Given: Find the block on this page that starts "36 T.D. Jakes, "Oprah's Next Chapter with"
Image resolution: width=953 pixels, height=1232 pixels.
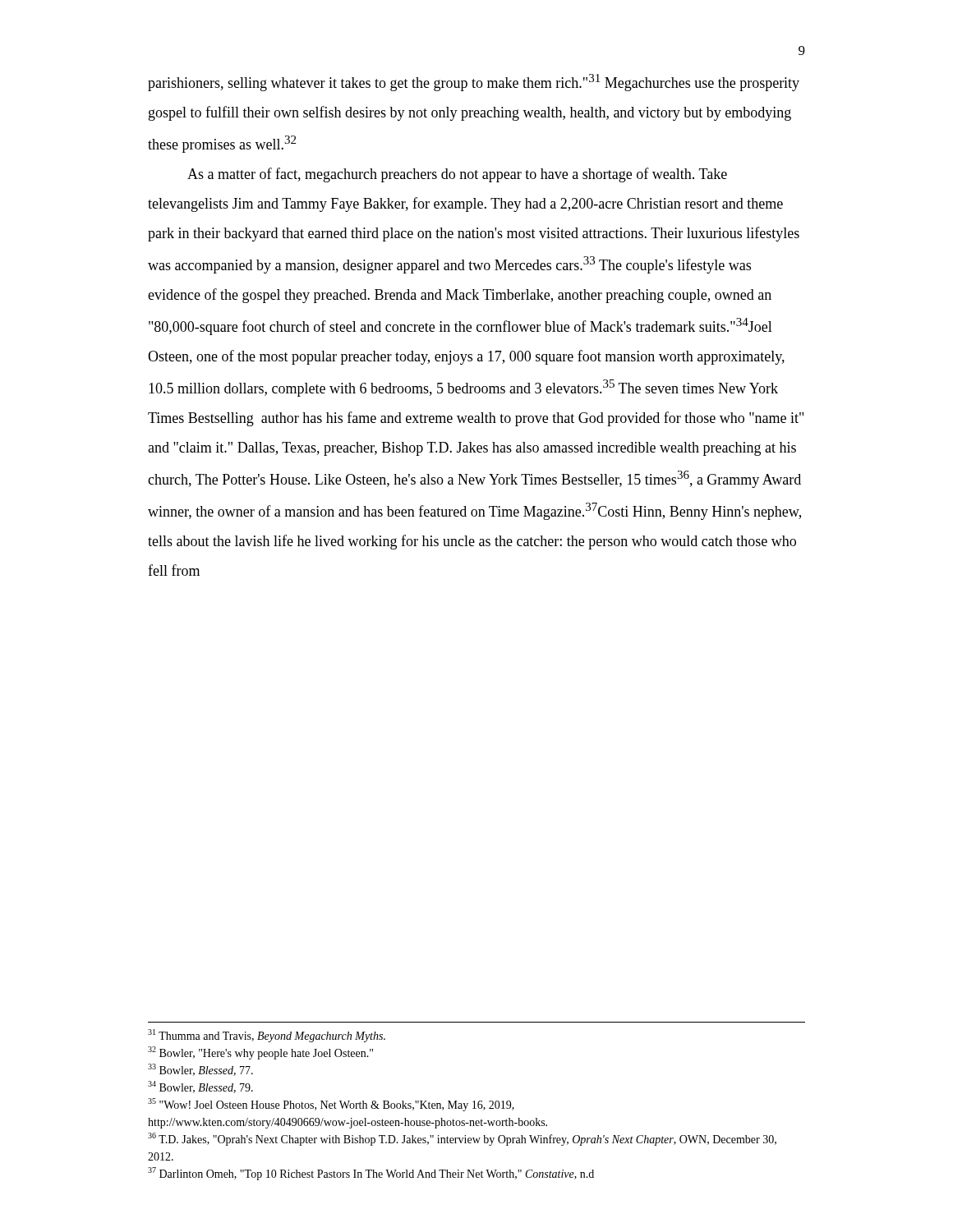Looking at the screenshot, I should 462,1147.
